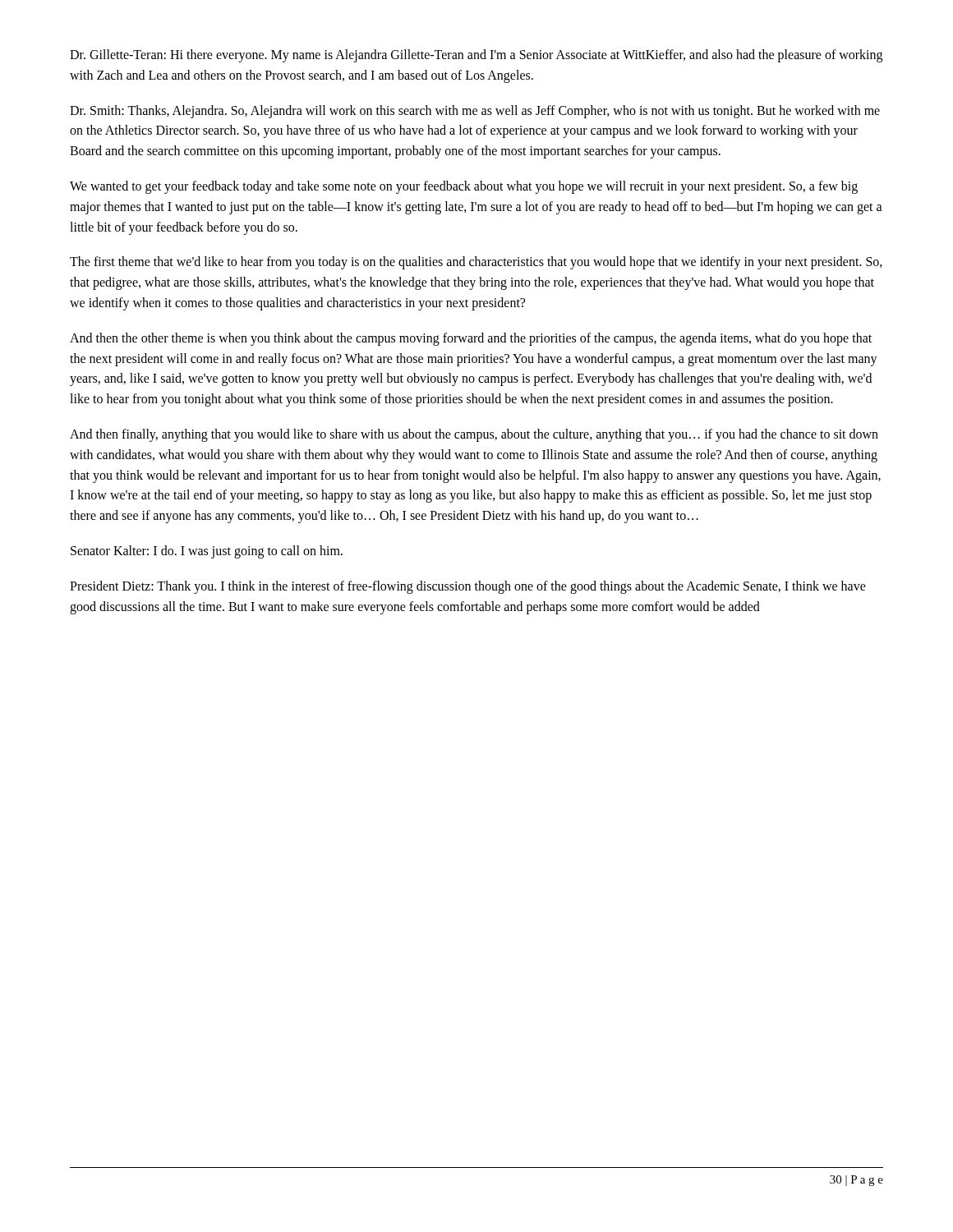
Task: Point to the block beginning "Dr. Smith: Thanks, Alejandra."
Action: pos(475,130)
